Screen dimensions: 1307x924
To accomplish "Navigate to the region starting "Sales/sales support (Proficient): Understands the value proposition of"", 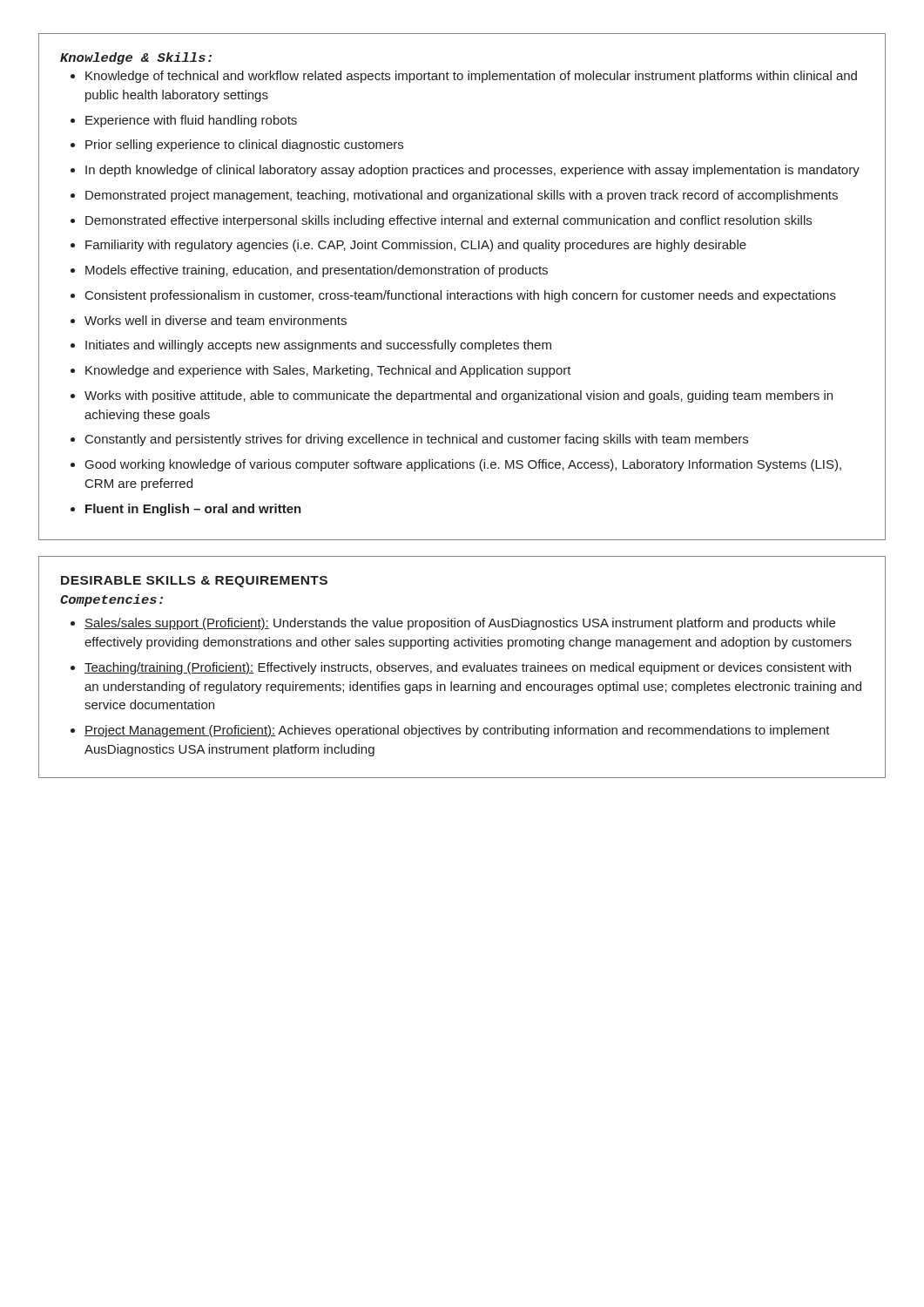I will 468,632.
